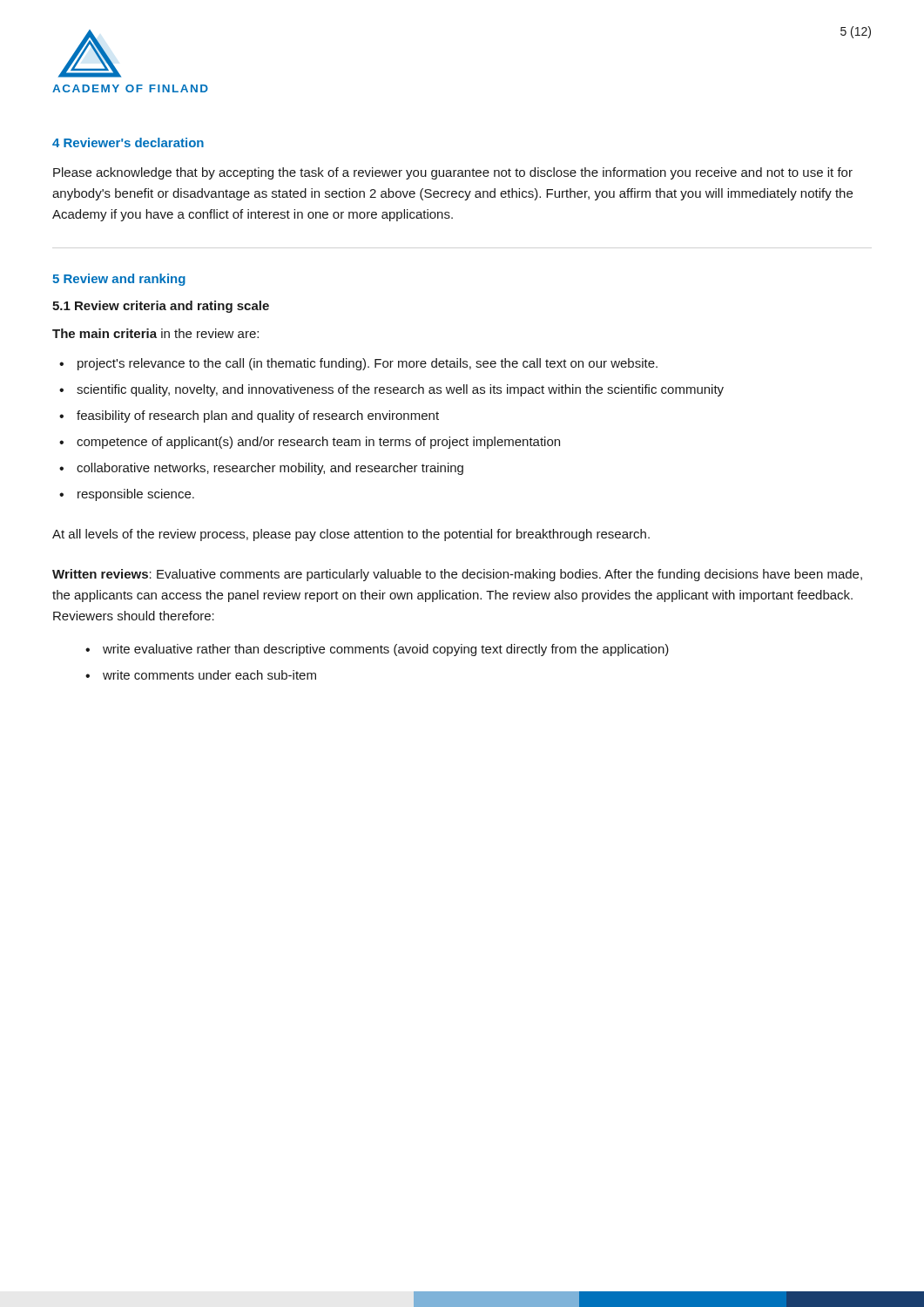Viewport: 924px width, 1307px height.
Task: Locate the region starting "competence of applicant(s) and/or research"
Action: (x=319, y=441)
